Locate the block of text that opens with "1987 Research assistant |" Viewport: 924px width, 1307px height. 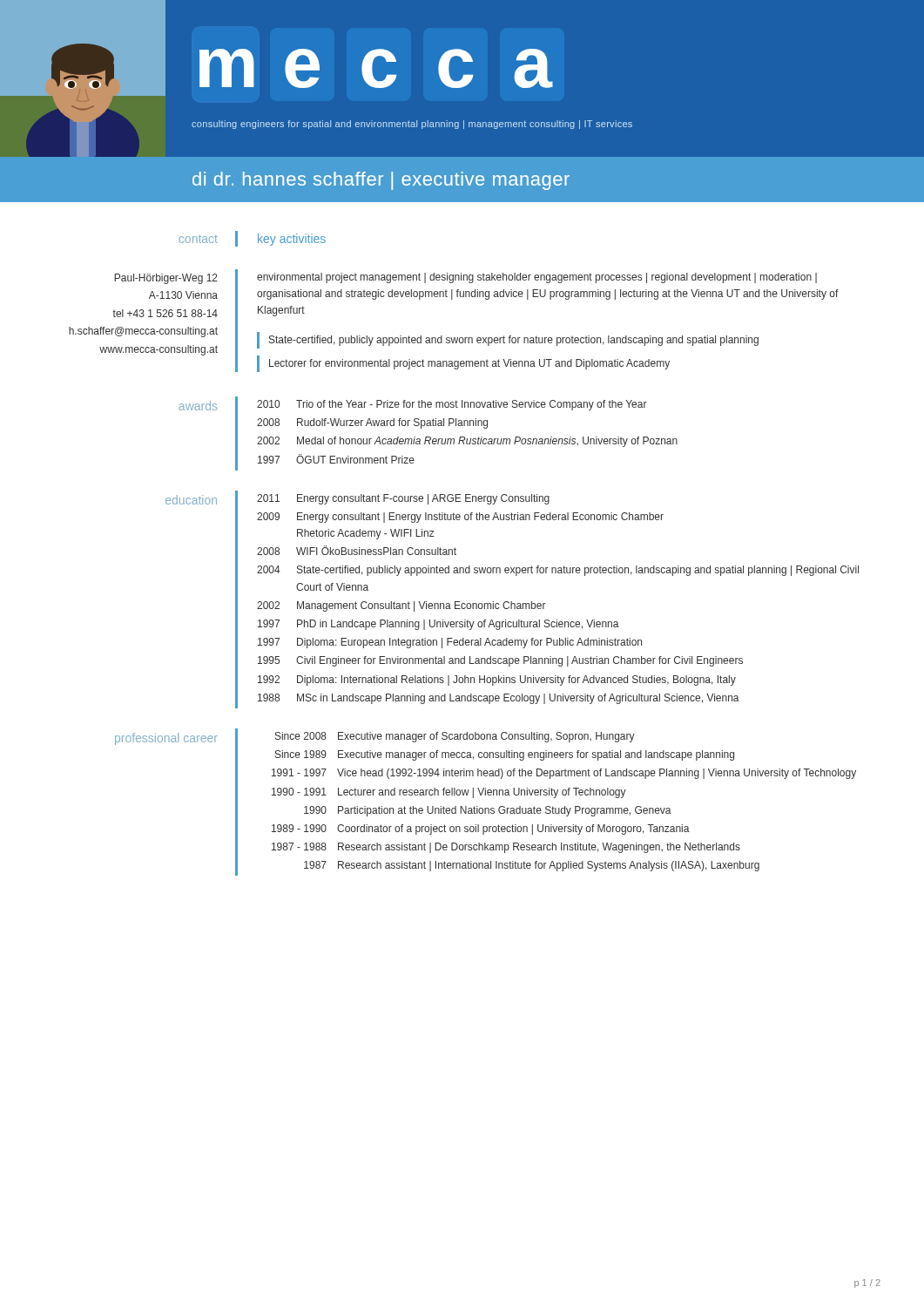pyautogui.click(x=508, y=866)
